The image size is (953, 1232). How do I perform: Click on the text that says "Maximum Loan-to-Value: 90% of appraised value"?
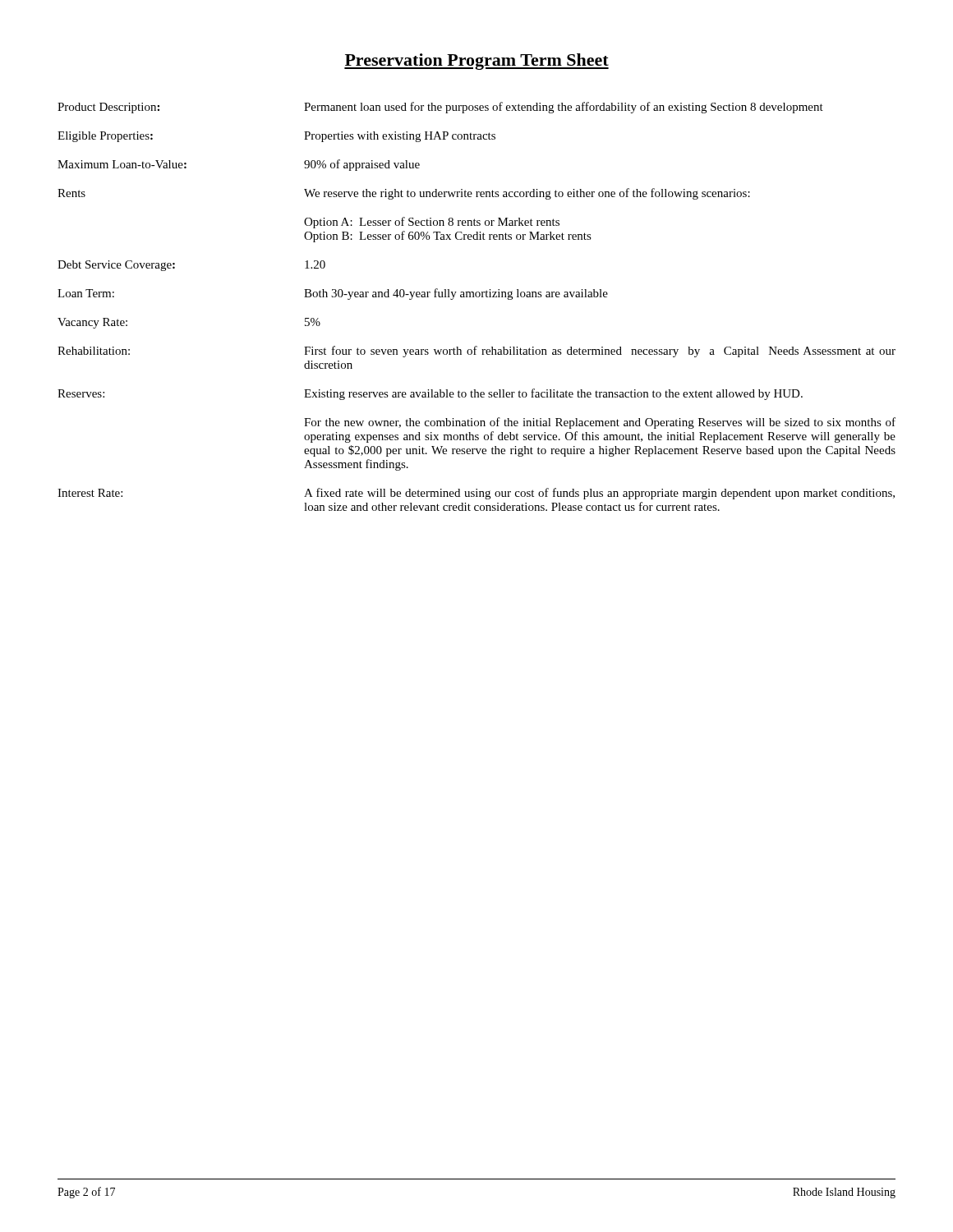click(x=115, y=165)
